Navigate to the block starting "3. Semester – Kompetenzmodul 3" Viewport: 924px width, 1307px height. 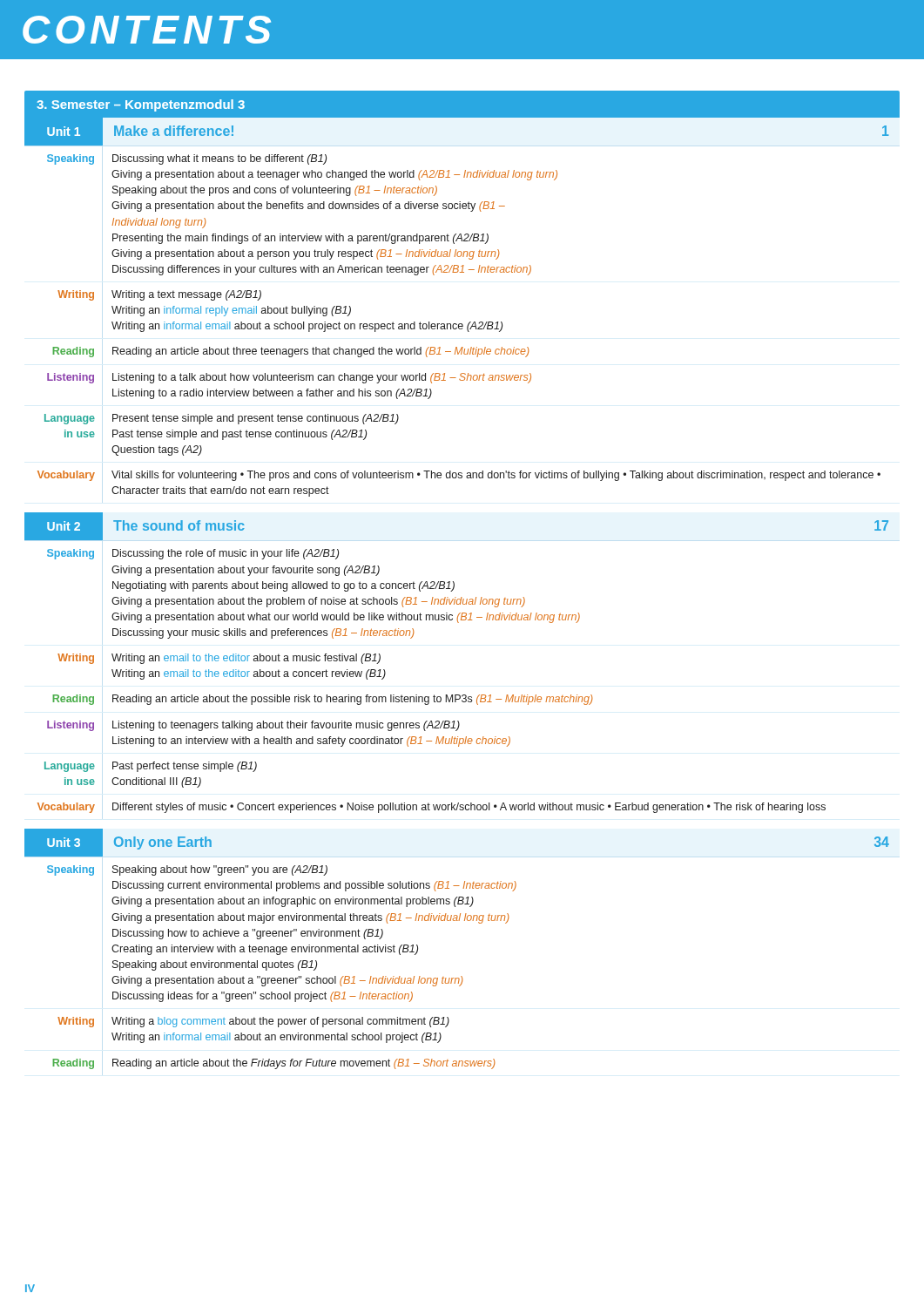141,104
